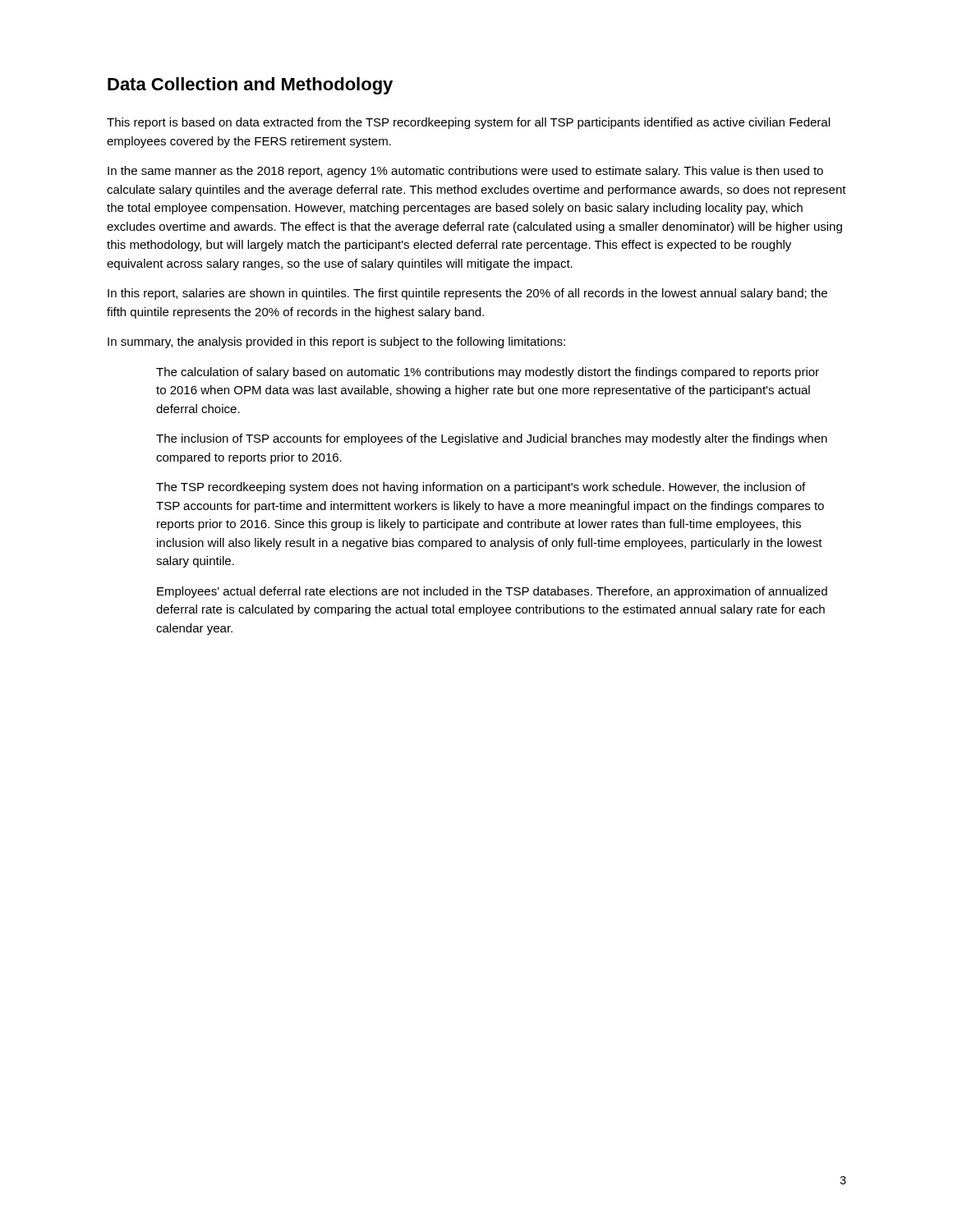Select the text starting "The TSP recordkeeping system does not having"

tap(493, 524)
